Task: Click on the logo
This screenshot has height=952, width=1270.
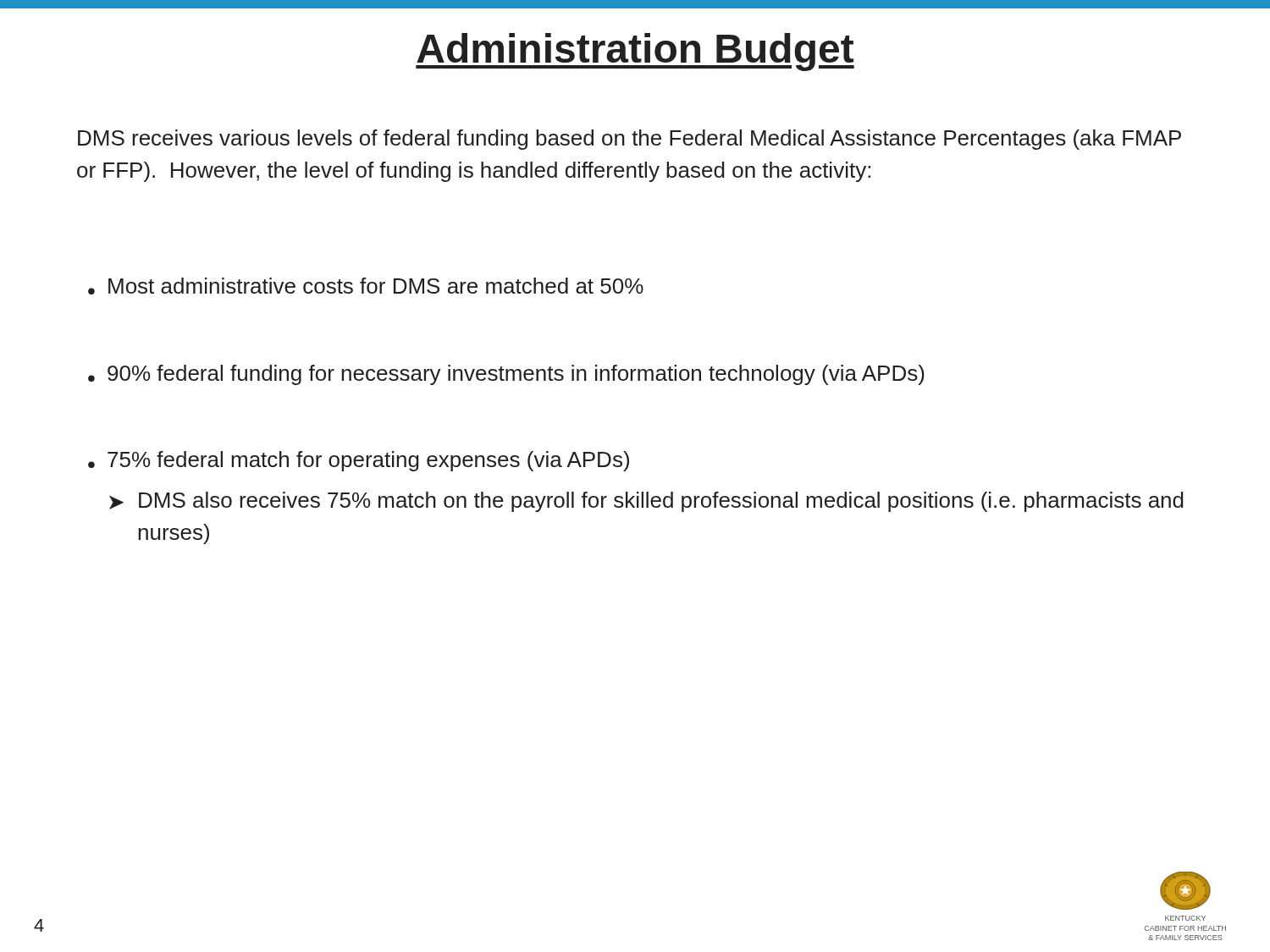Action: tap(1185, 908)
